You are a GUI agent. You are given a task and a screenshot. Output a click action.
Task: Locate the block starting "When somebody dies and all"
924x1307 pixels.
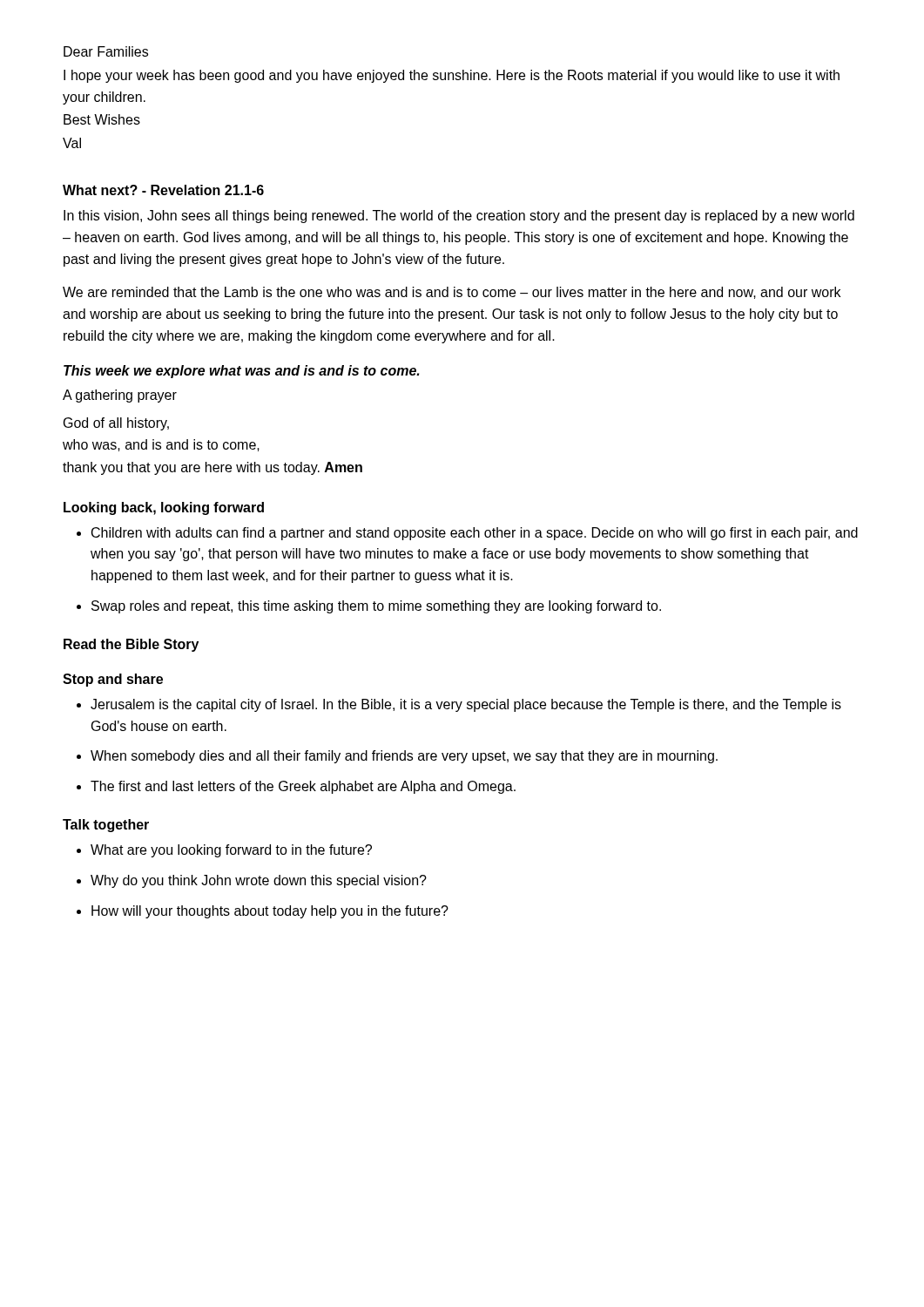coord(405,756)
